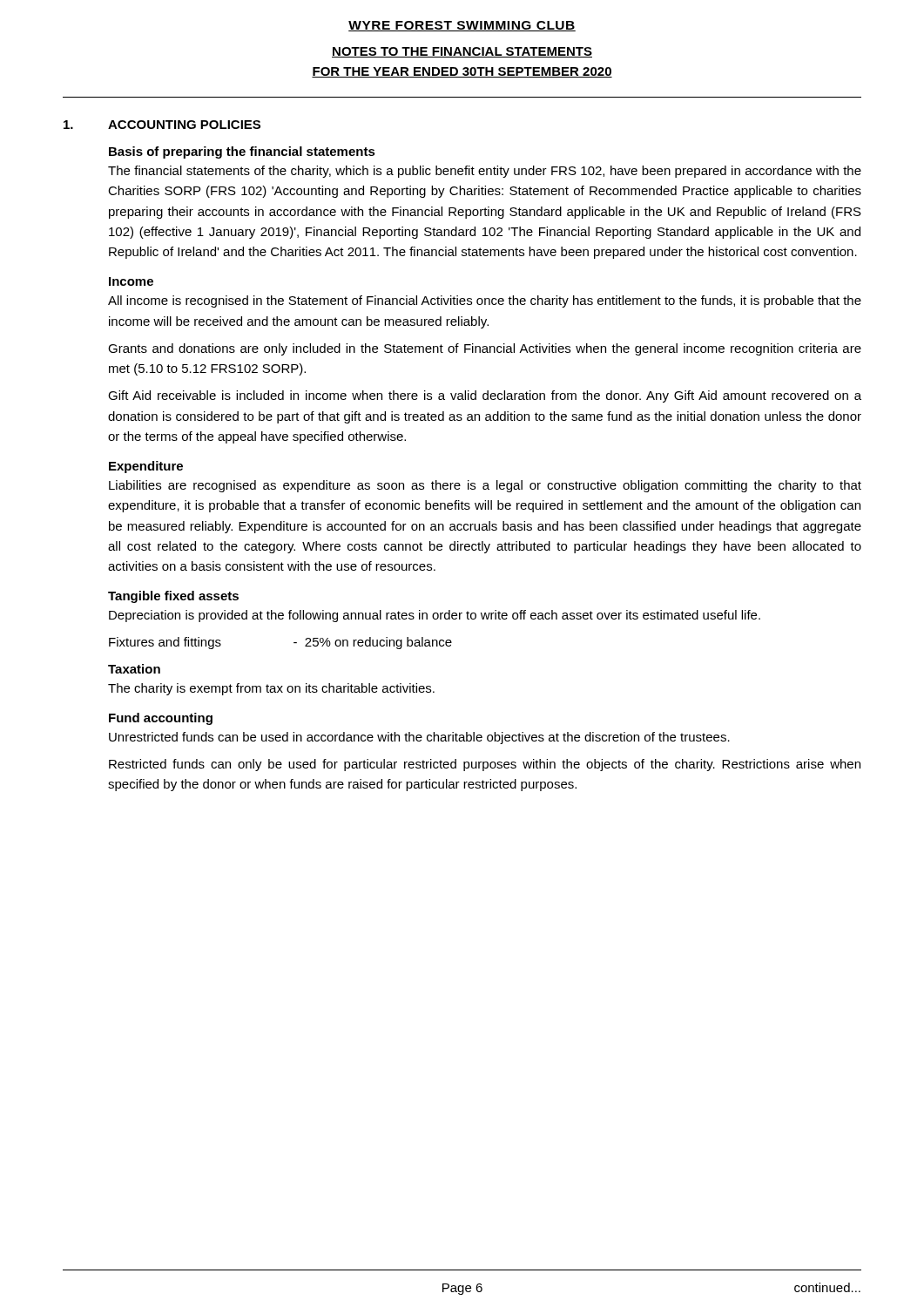924x1307 pixels.
Task: Locate the text starting "Tangible fixed assets"
Action: point(174,596)
